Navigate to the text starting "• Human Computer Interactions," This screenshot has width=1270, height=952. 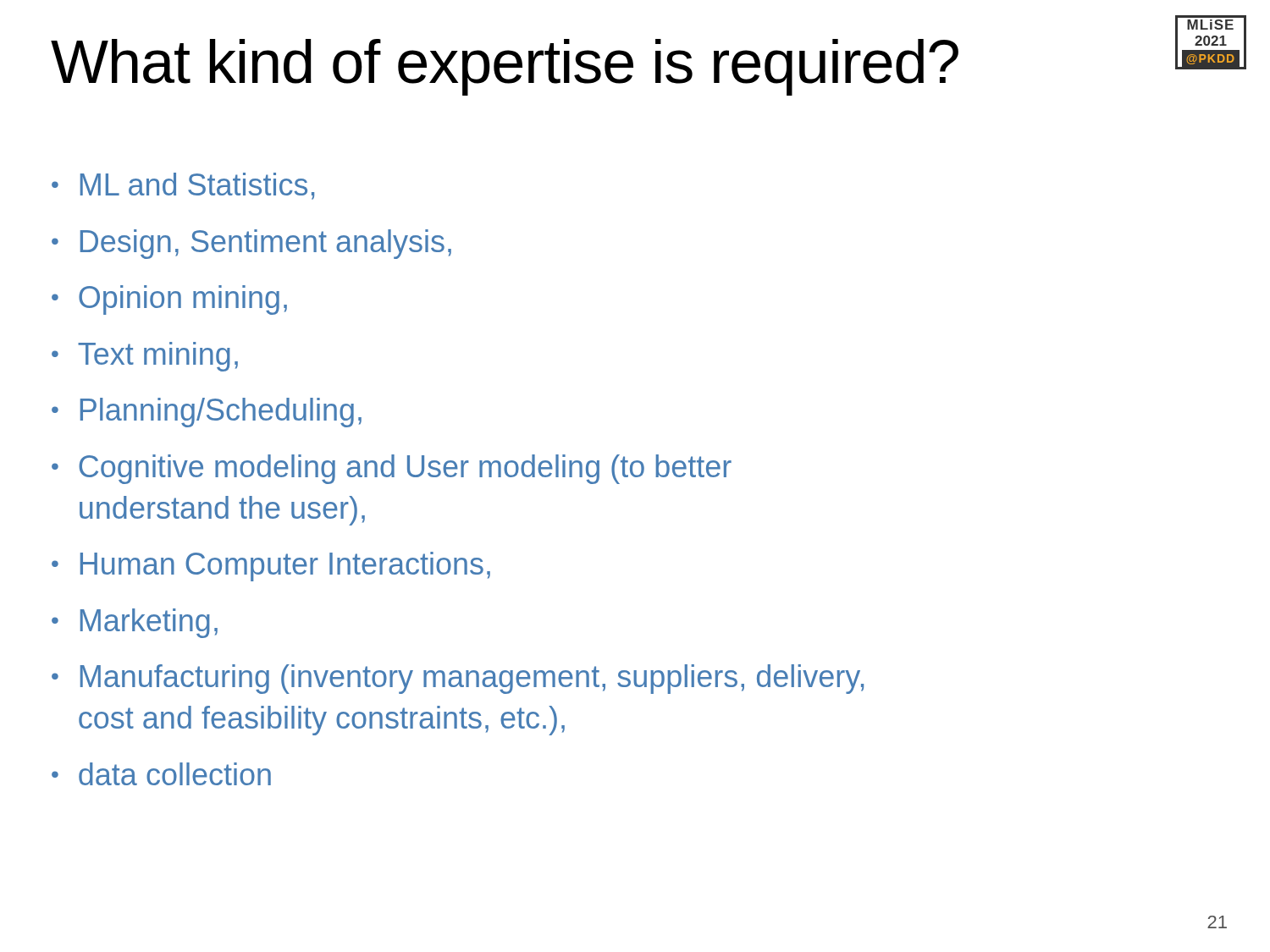click(x=272, y=565)
